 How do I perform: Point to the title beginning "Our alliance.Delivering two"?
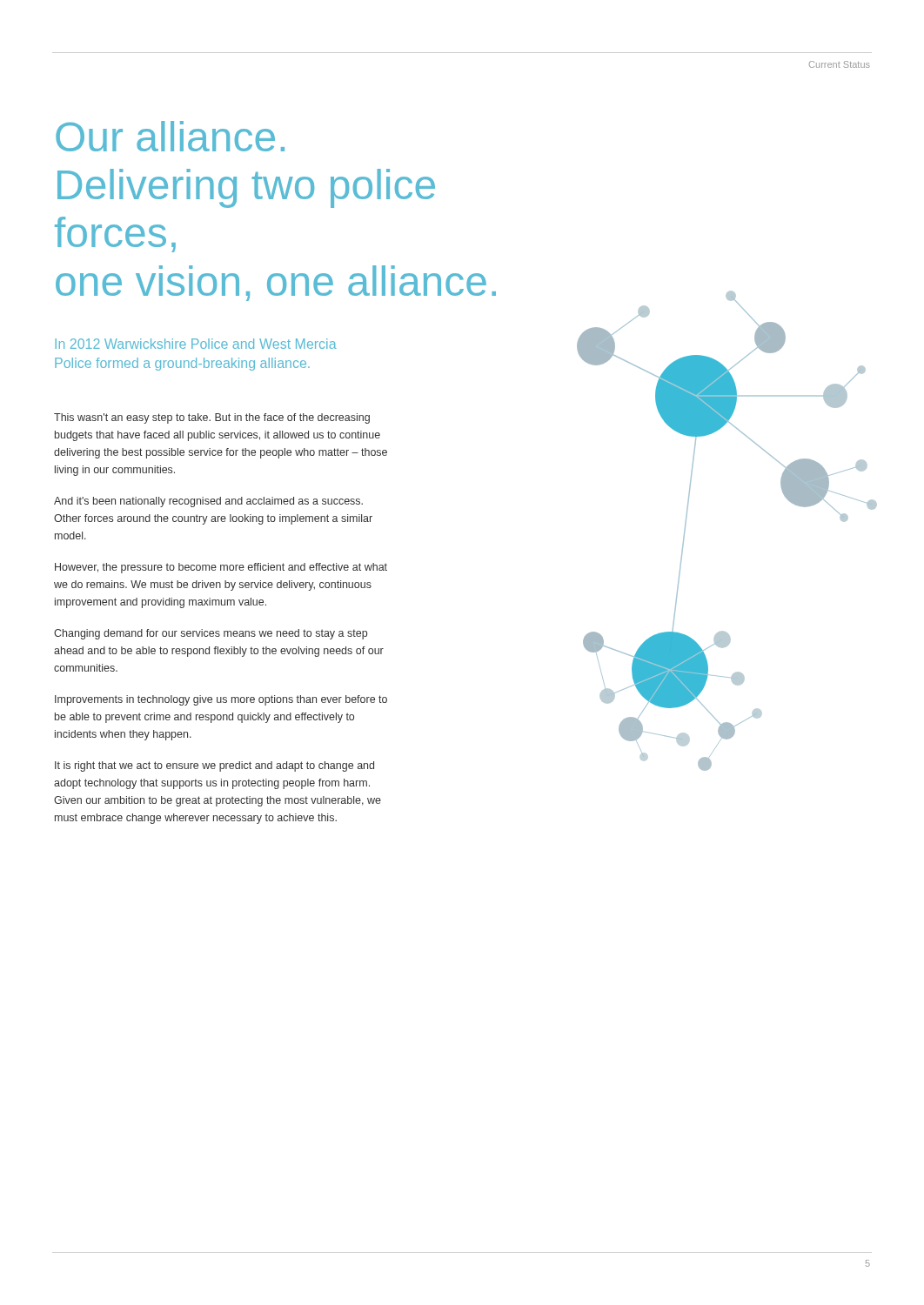click(x=298, y=209)
